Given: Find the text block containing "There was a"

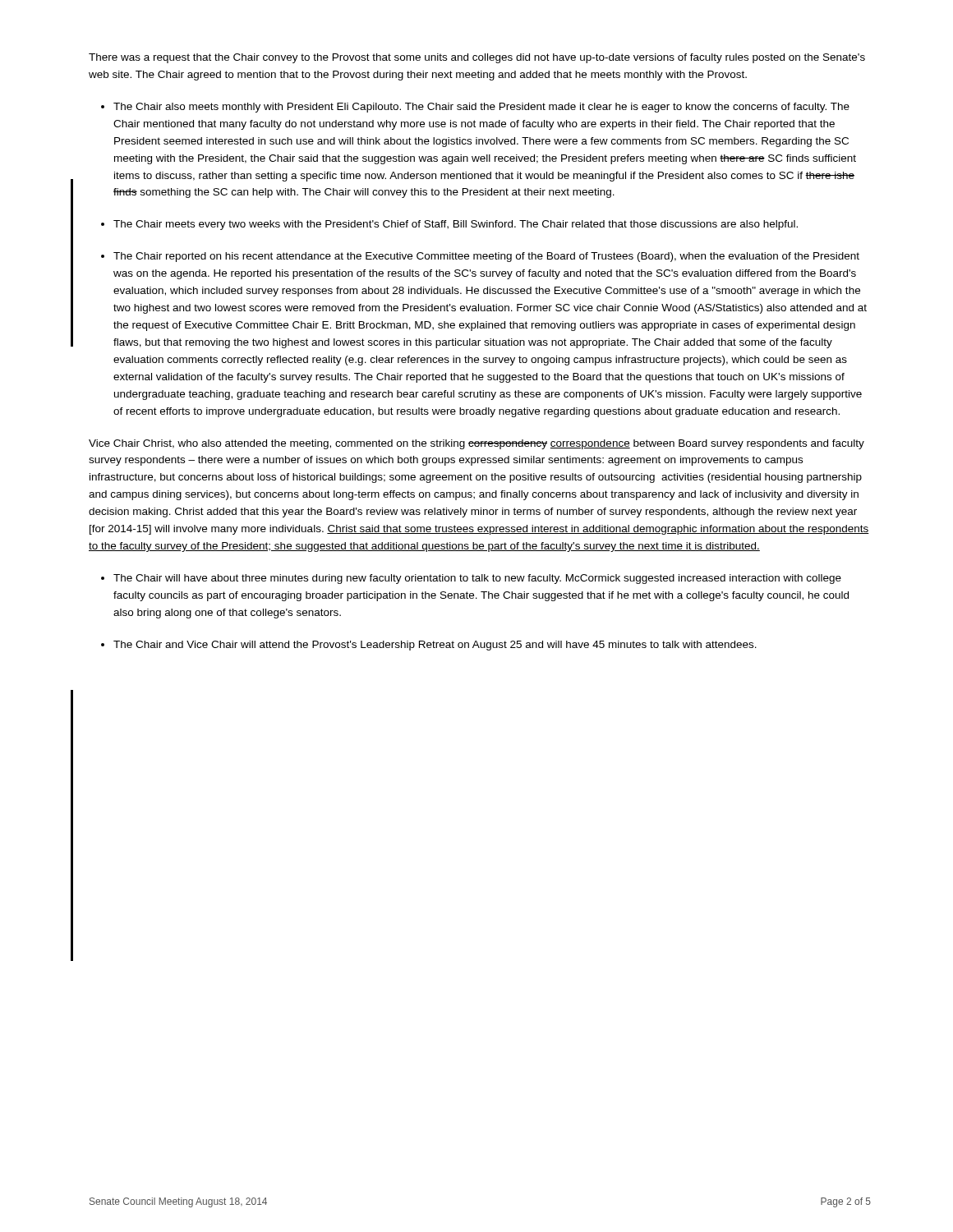Looking at the screenshot, I should pyautogui.click(x=477, y=66).
